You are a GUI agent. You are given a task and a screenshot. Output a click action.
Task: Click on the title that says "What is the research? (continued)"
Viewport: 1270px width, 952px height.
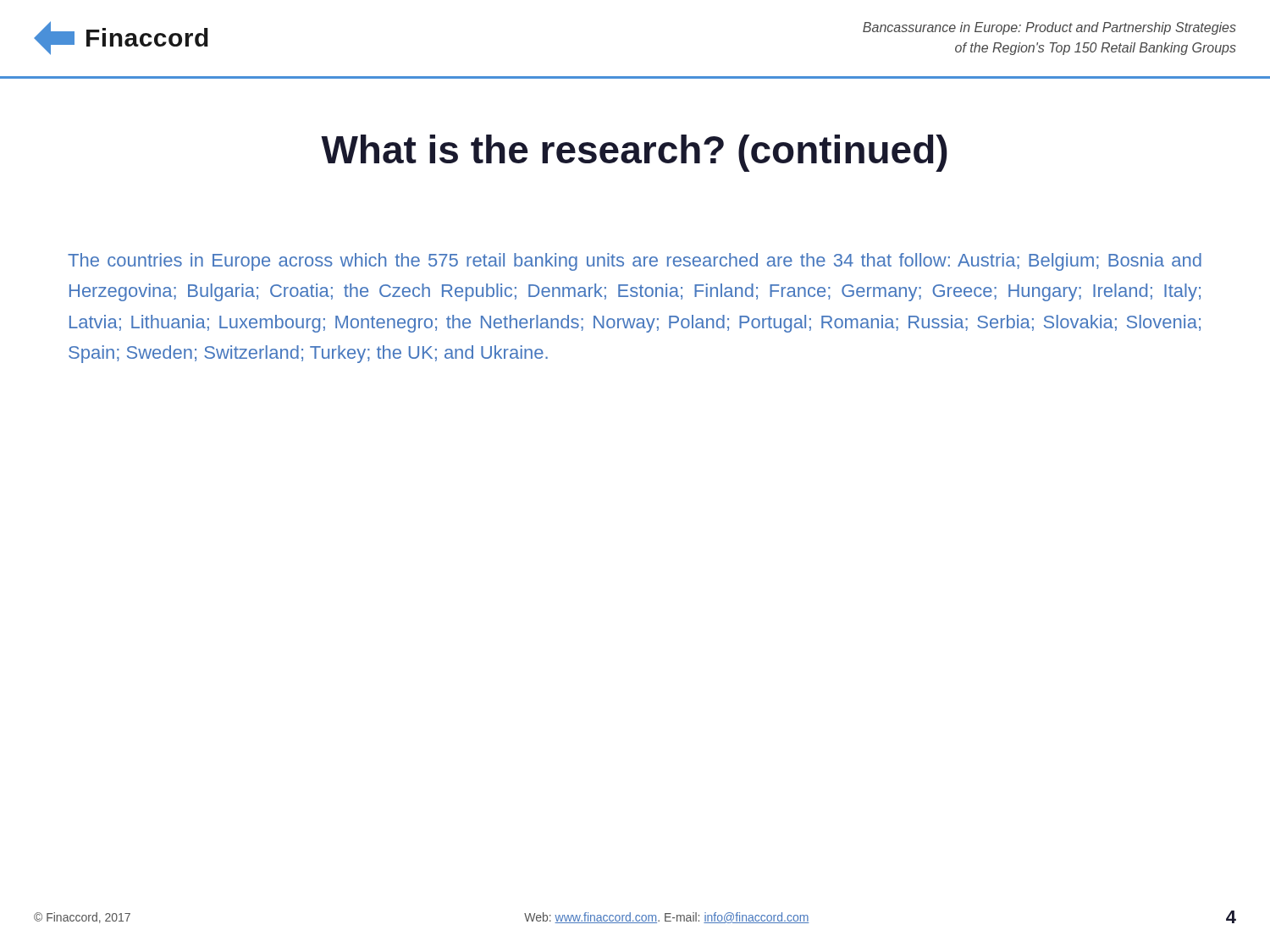[x=635, y=150]
